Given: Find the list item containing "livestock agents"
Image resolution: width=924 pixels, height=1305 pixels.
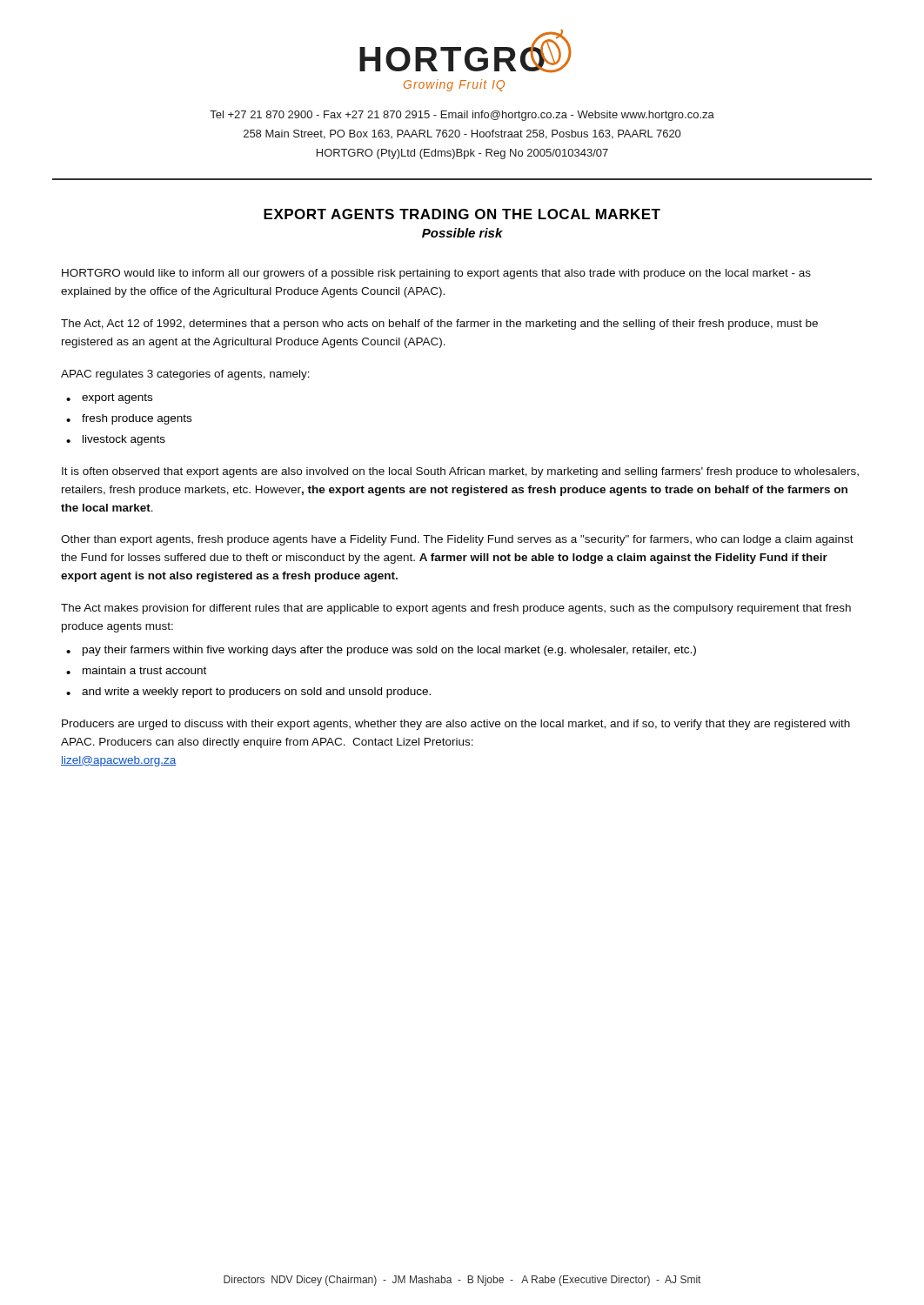Looking at the screenshot, I should pos(124,439).
